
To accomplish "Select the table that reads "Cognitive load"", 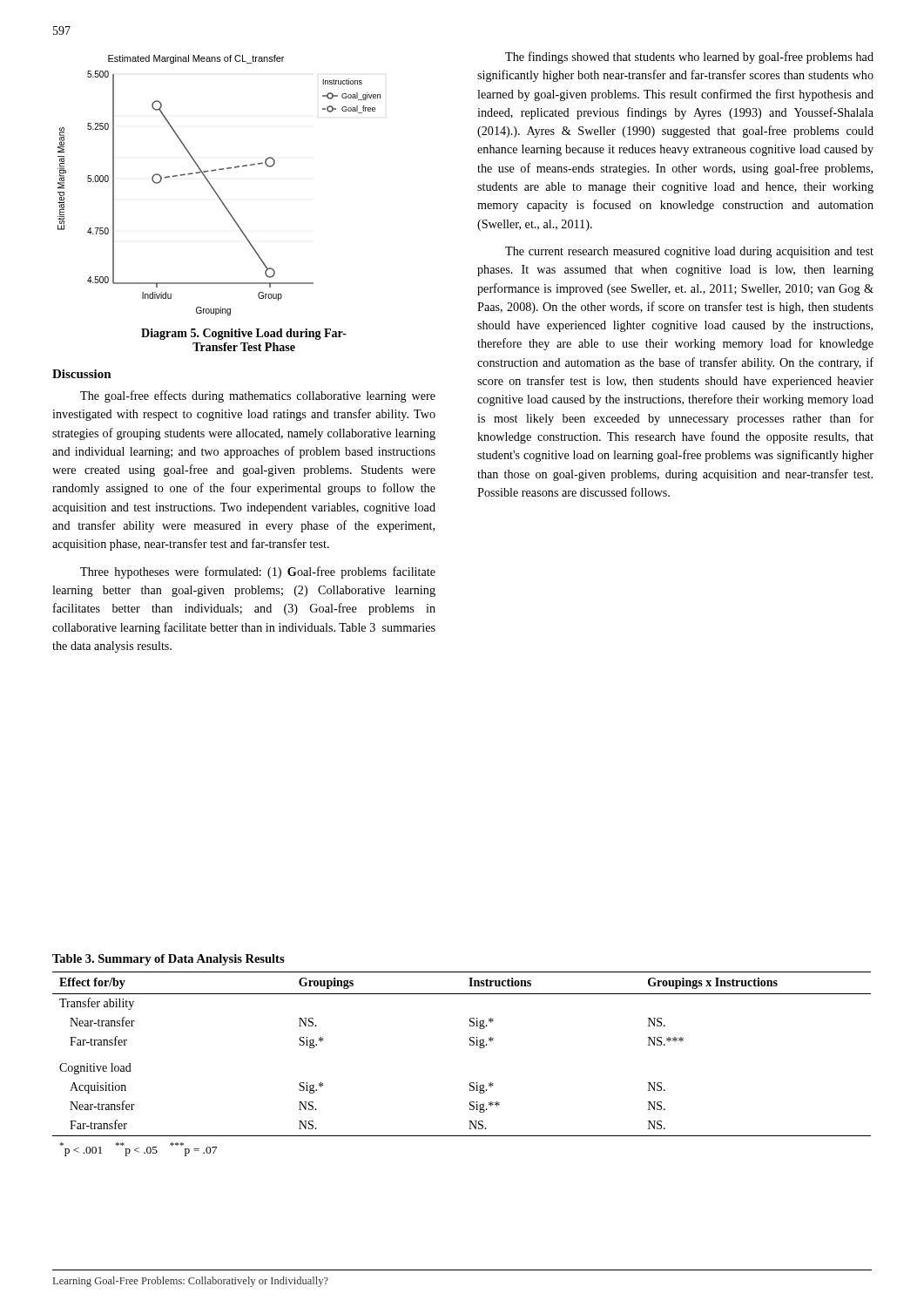I will click(x=462, y=1056).
